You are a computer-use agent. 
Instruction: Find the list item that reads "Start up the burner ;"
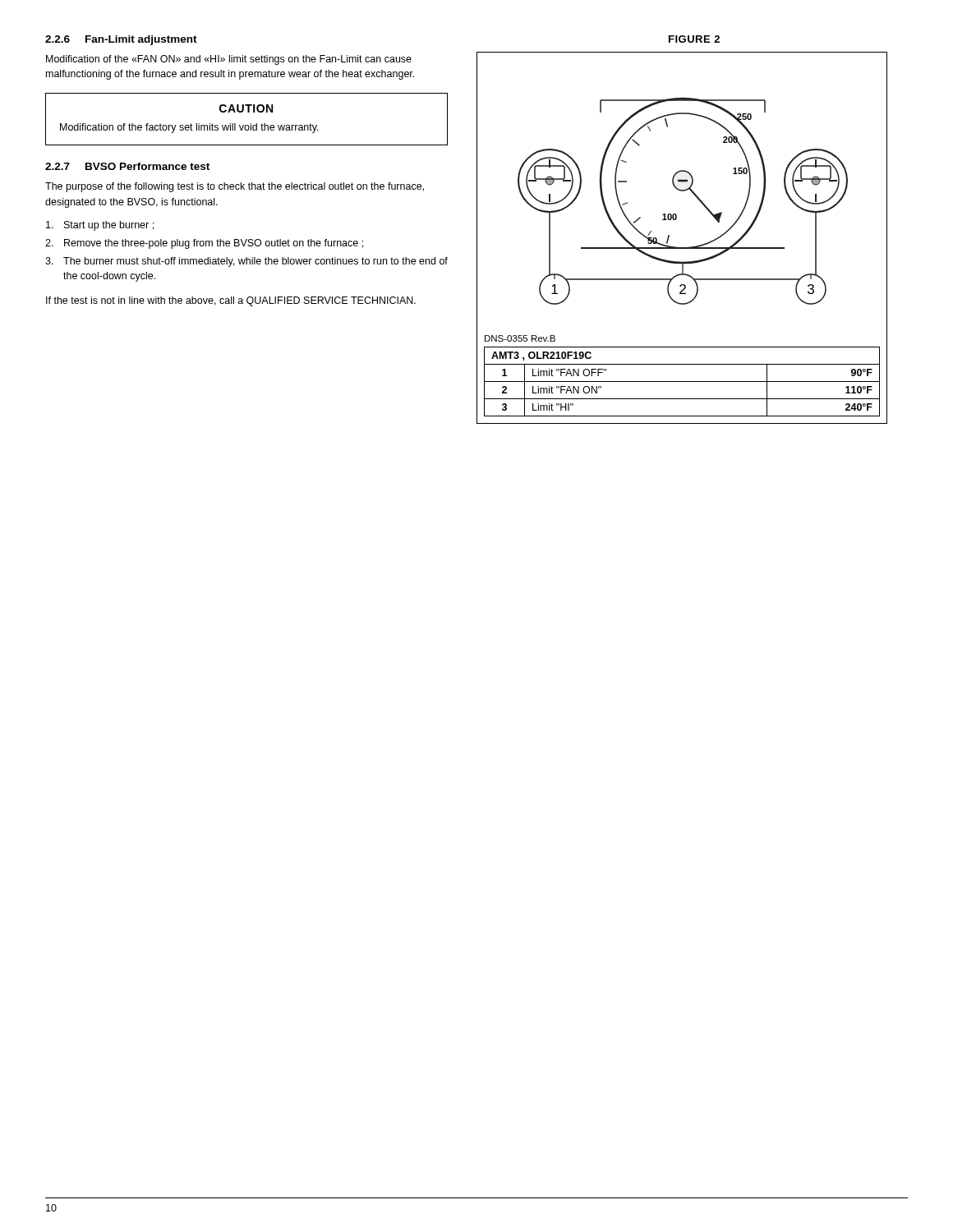coord(100,226)
